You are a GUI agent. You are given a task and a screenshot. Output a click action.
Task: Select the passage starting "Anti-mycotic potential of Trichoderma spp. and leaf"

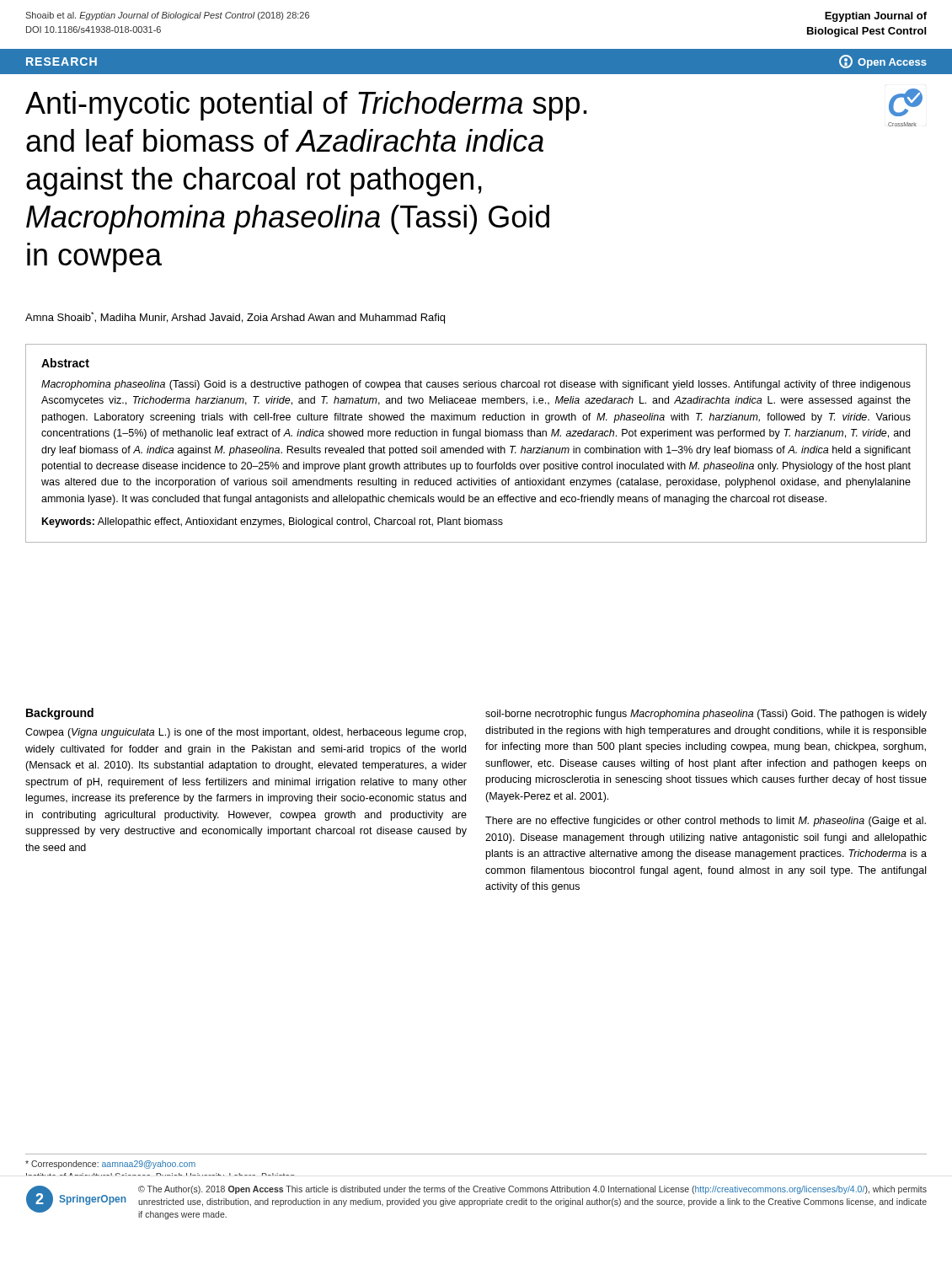307,179
